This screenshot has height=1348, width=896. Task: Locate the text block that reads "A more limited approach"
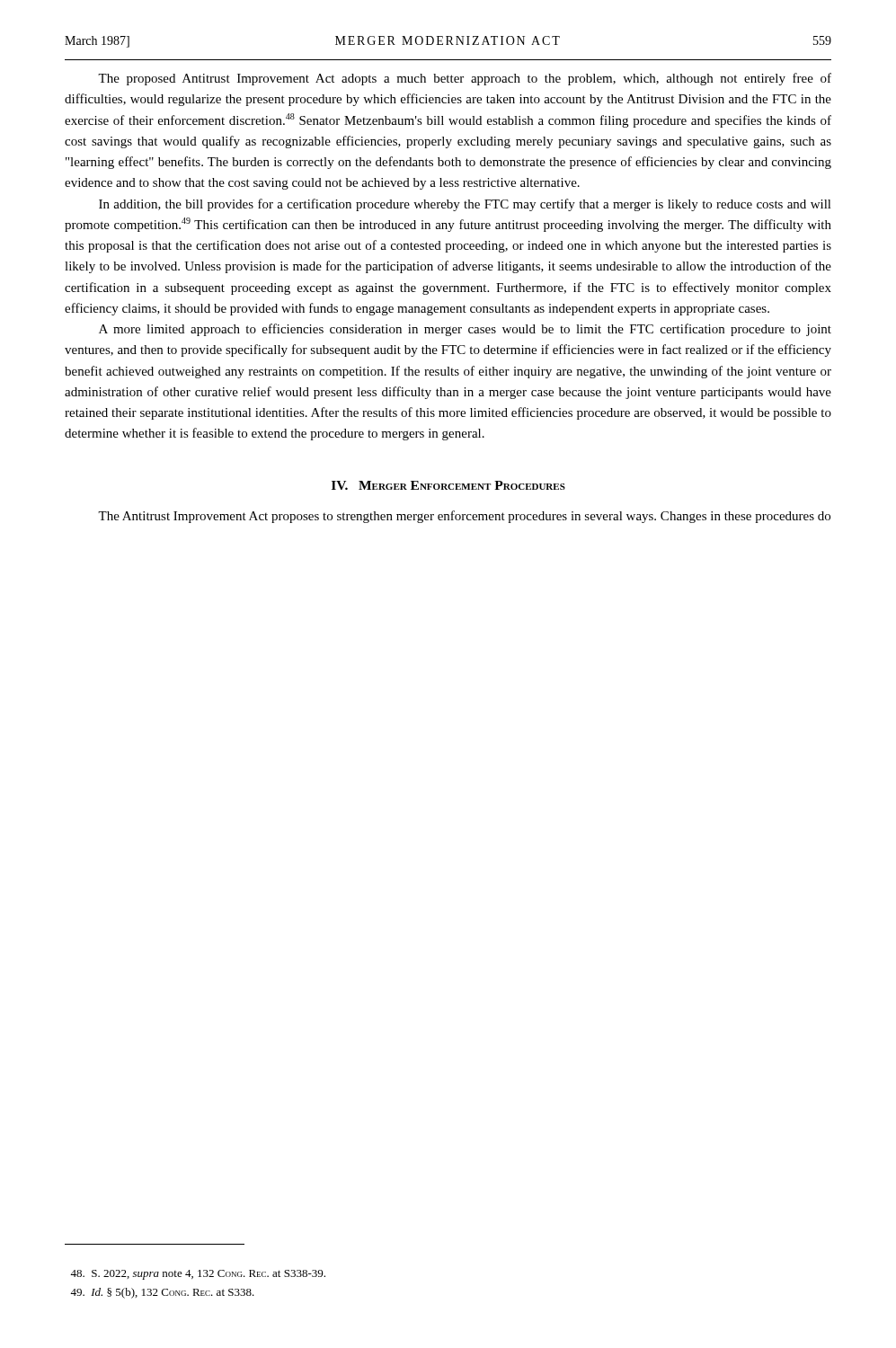(448, 382)
